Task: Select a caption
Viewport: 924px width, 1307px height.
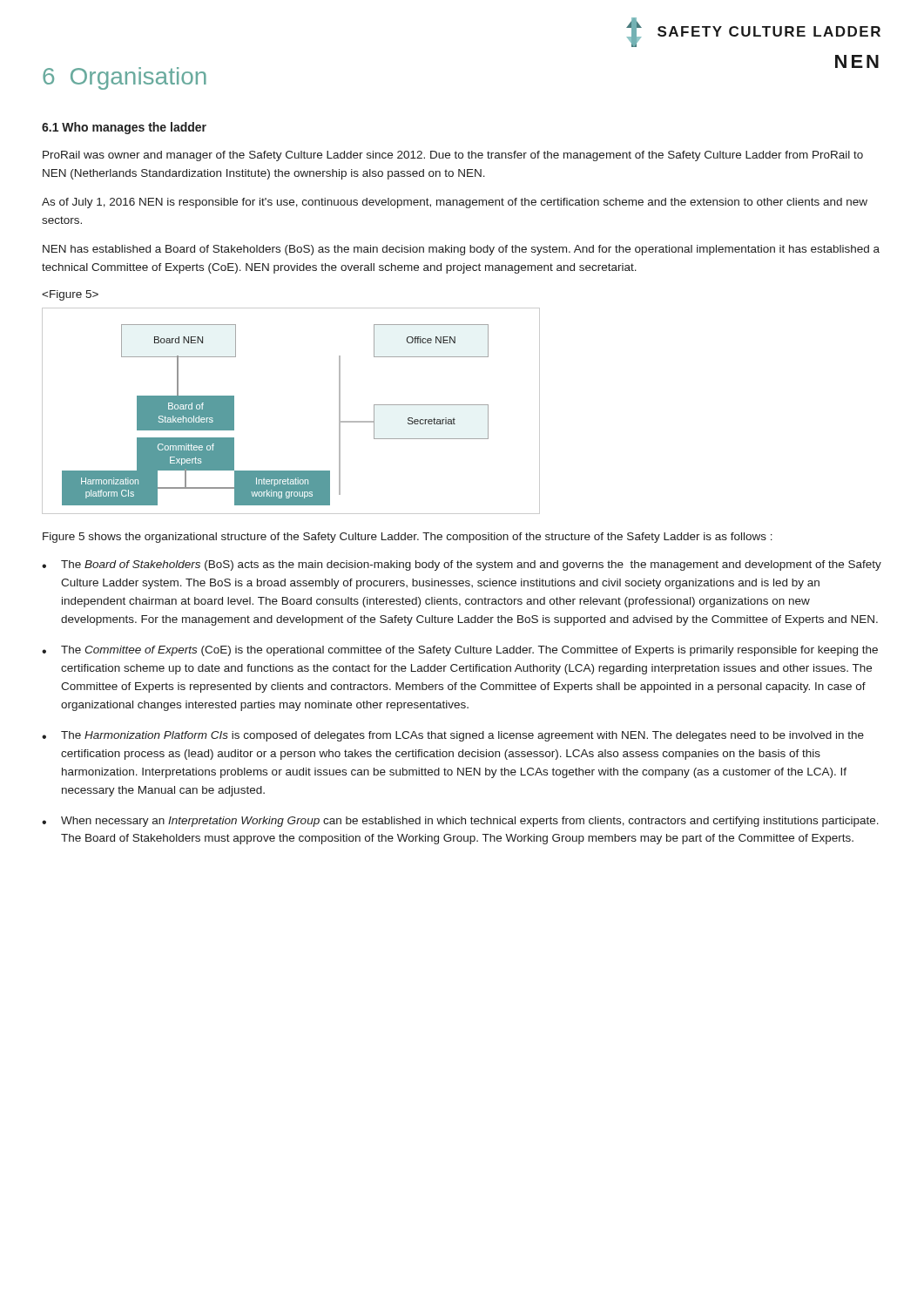Action: tap(70, 294)
